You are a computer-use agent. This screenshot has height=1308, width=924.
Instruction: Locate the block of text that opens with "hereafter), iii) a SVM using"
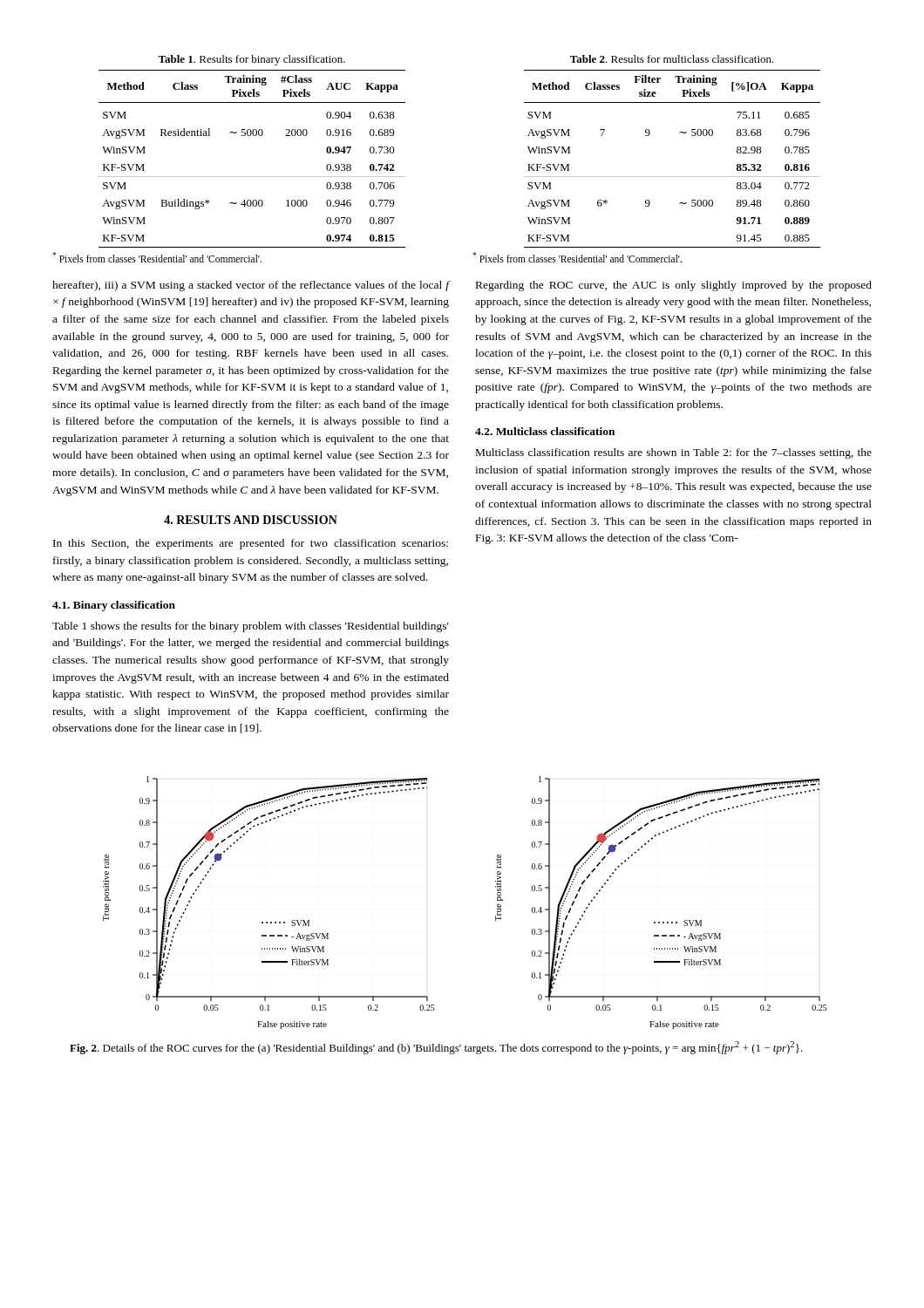(251, 387)
